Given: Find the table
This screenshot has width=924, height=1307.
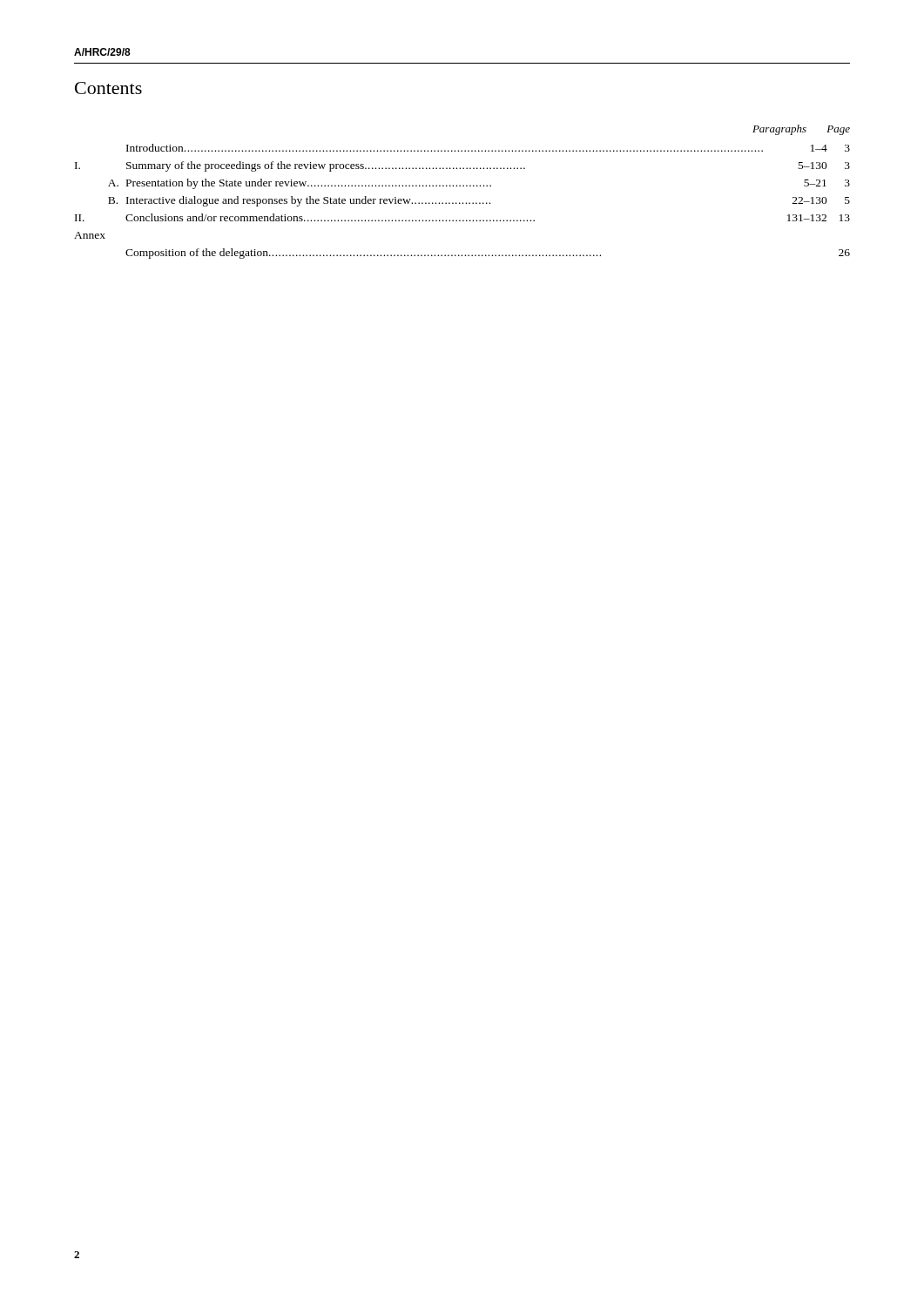Looking at the screenshot, I should pyautogui.click(x=462, y=192).
